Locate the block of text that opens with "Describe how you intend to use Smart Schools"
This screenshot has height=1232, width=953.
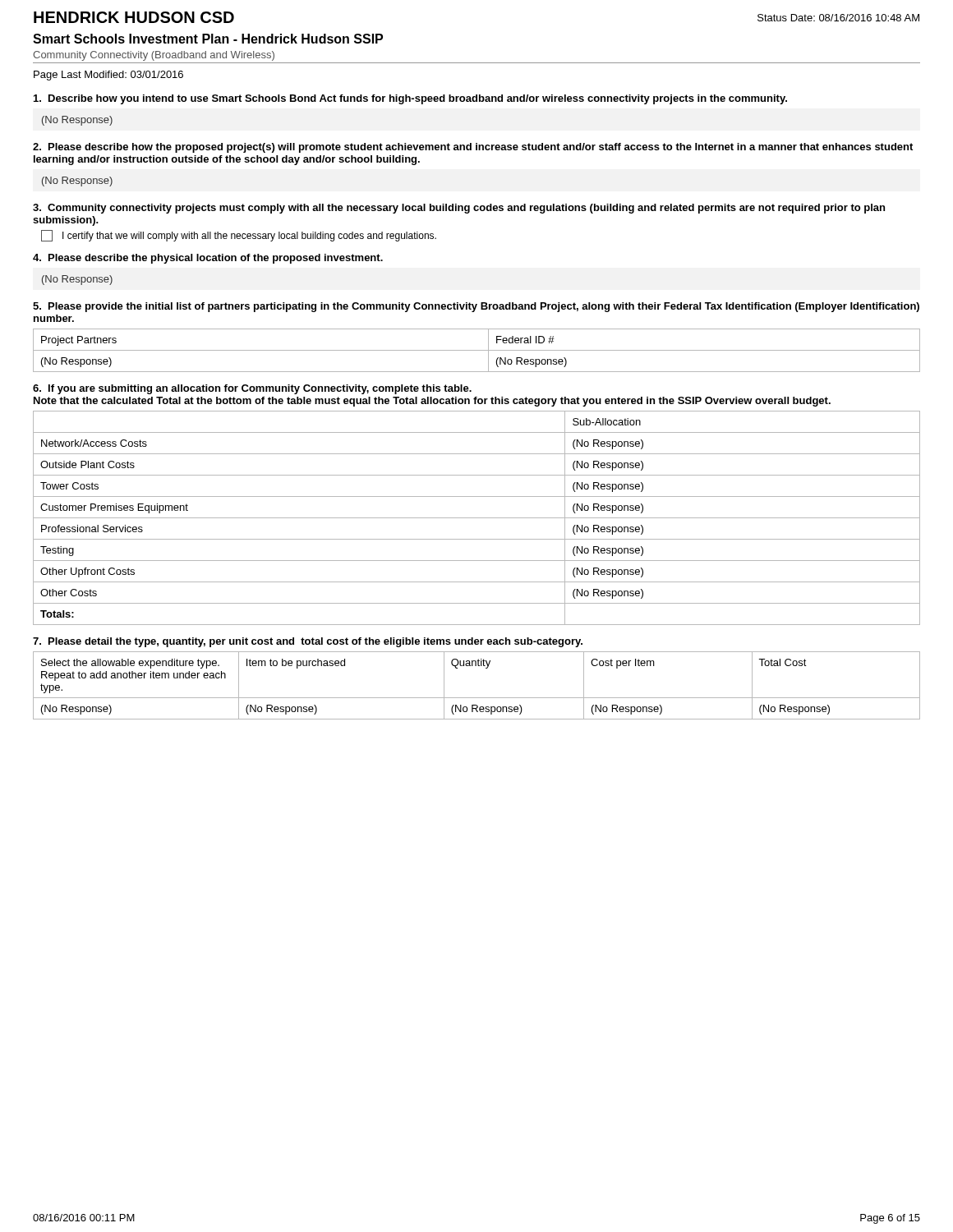410,98
